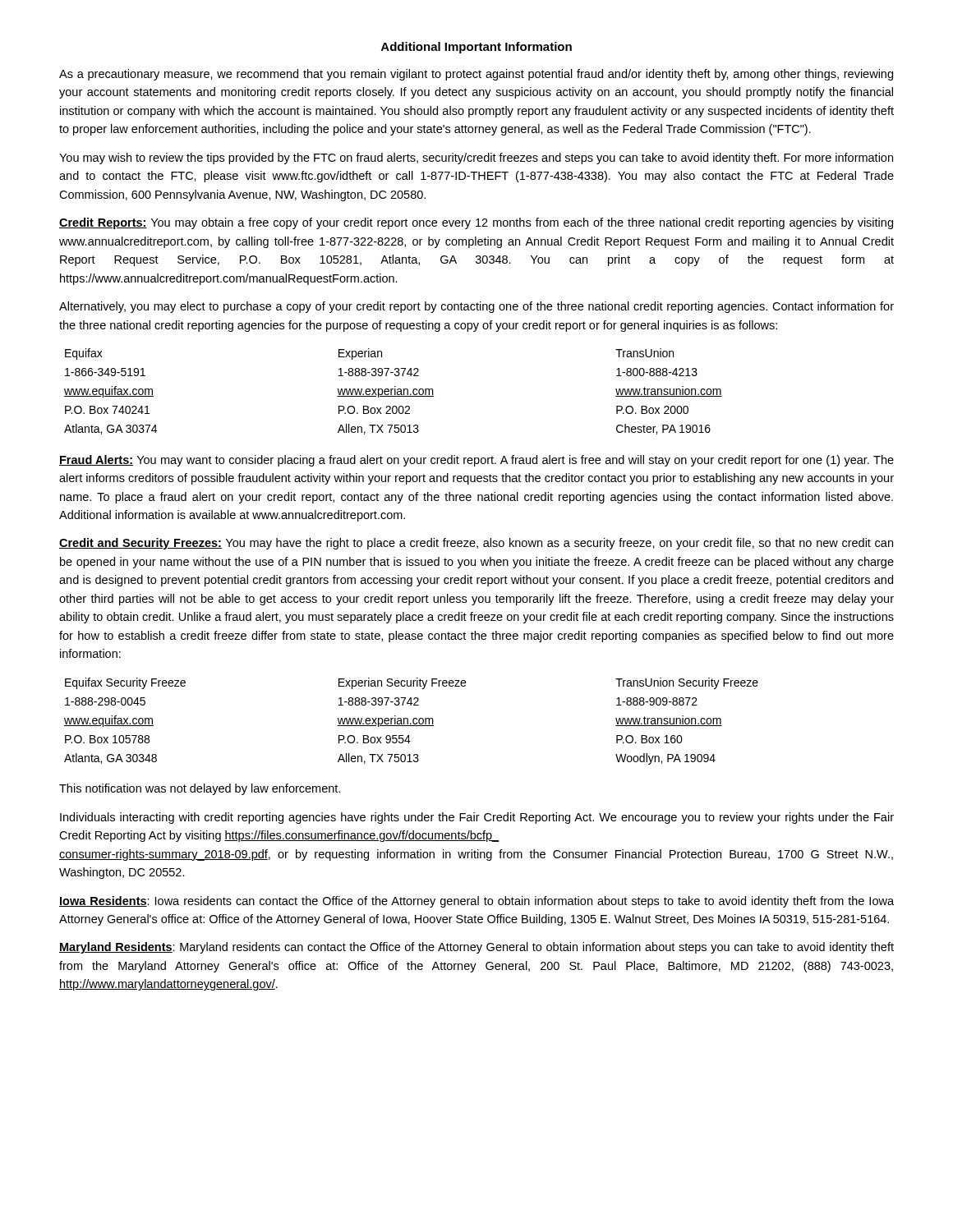Click on the text block that reads "Maryland Residents: Maryland residents can contact the Office"
The height and width of the screenshot is (1232, 953).
476,966
